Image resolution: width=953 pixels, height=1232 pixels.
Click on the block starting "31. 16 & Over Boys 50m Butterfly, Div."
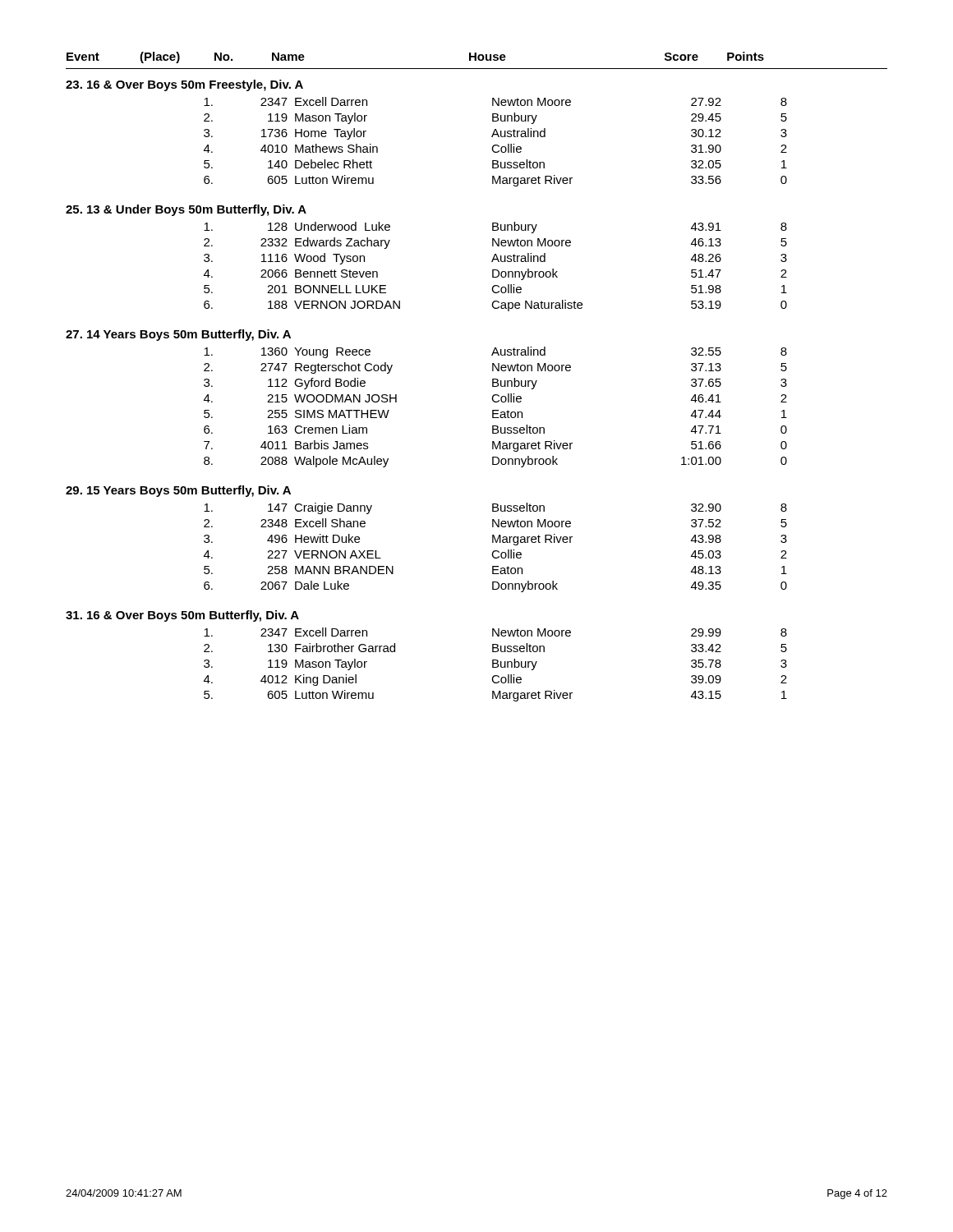pos(182,615)
